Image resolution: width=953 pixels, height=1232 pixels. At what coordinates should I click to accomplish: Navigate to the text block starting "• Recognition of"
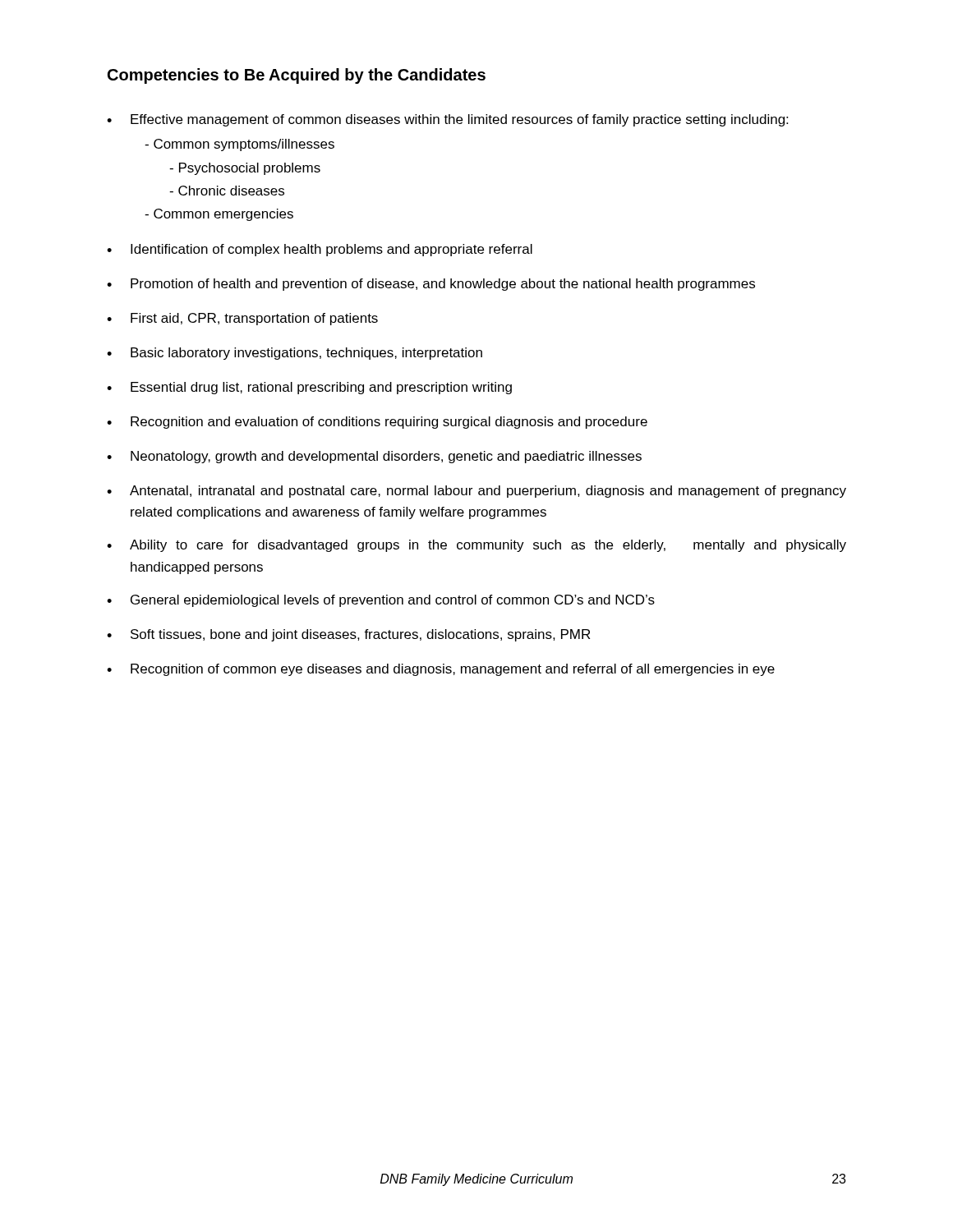[x=476, y=670]
